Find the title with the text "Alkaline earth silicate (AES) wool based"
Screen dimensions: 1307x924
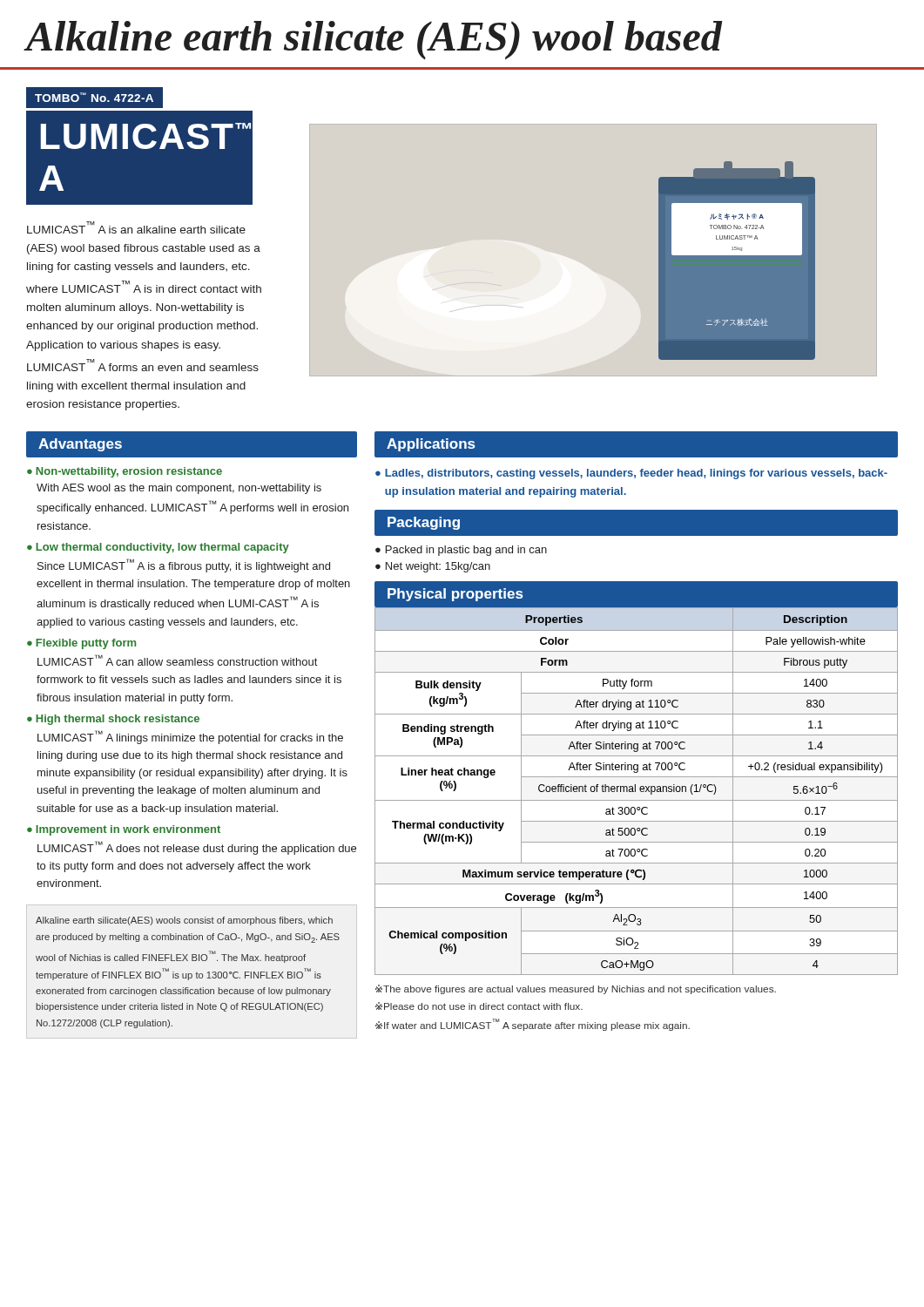tap(462, 36)
